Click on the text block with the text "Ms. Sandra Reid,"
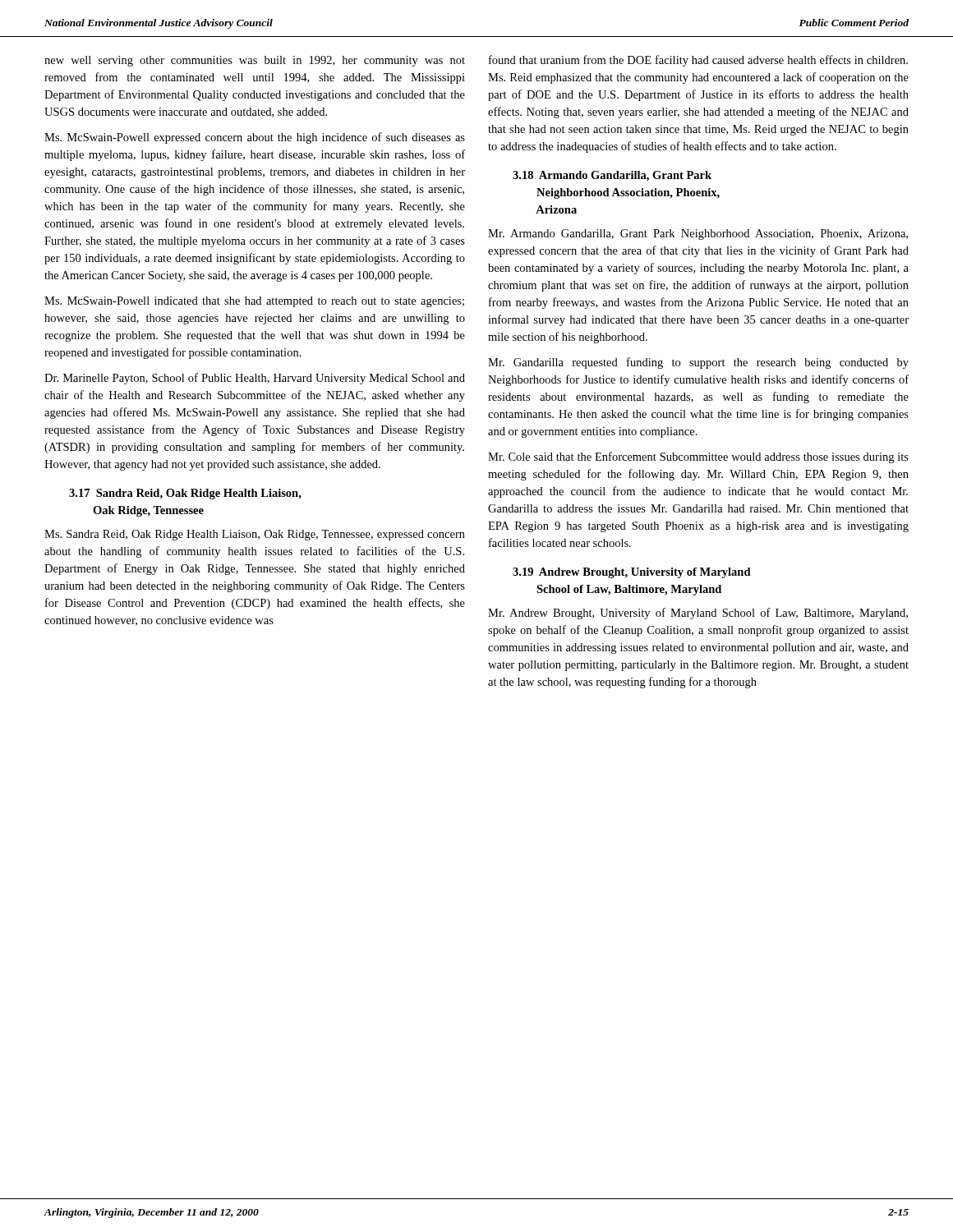The height and width of the screenshot is (1232, 953). [255, 577]
